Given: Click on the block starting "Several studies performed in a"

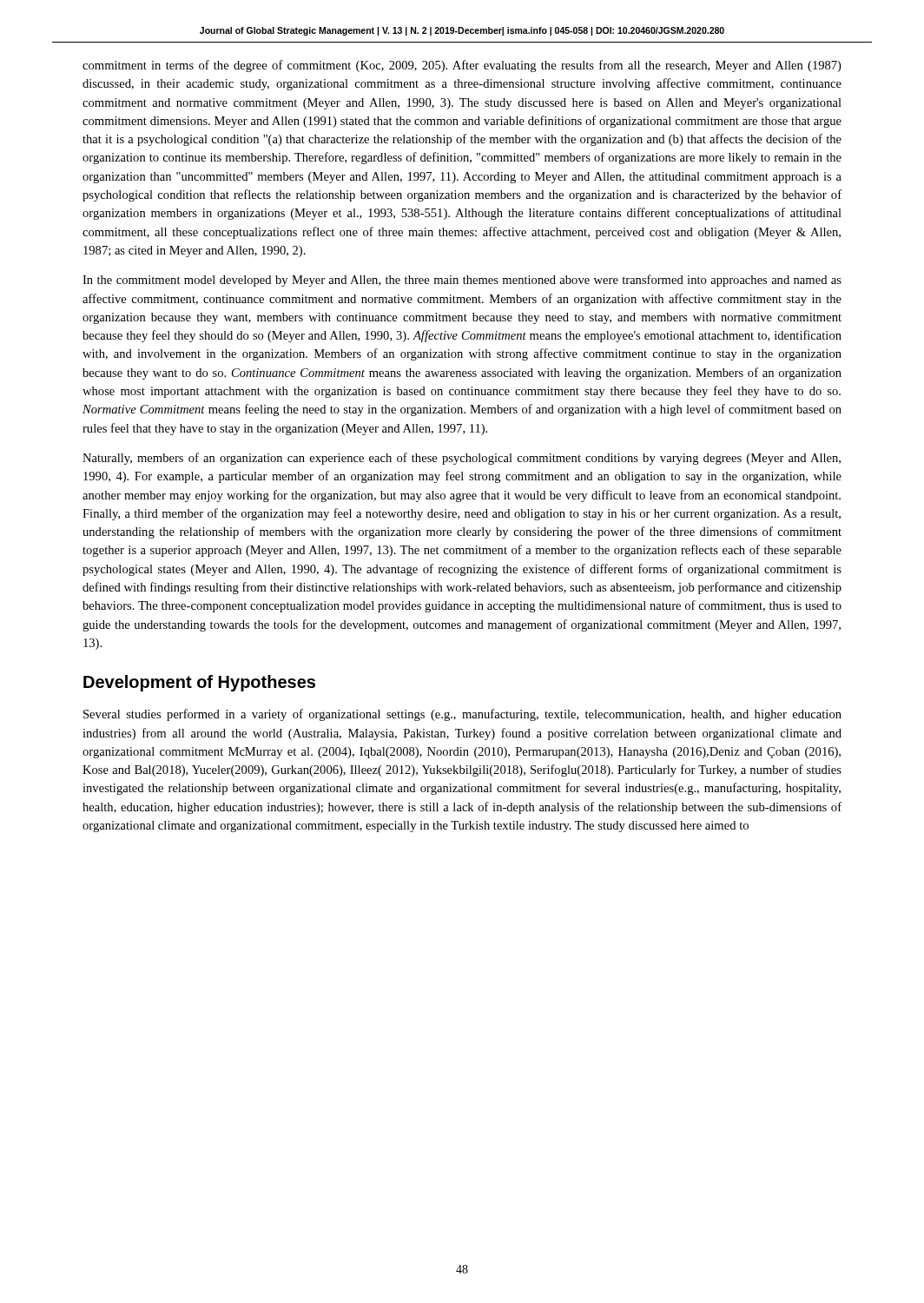Looking at the screenshot, I should [462, 770].
